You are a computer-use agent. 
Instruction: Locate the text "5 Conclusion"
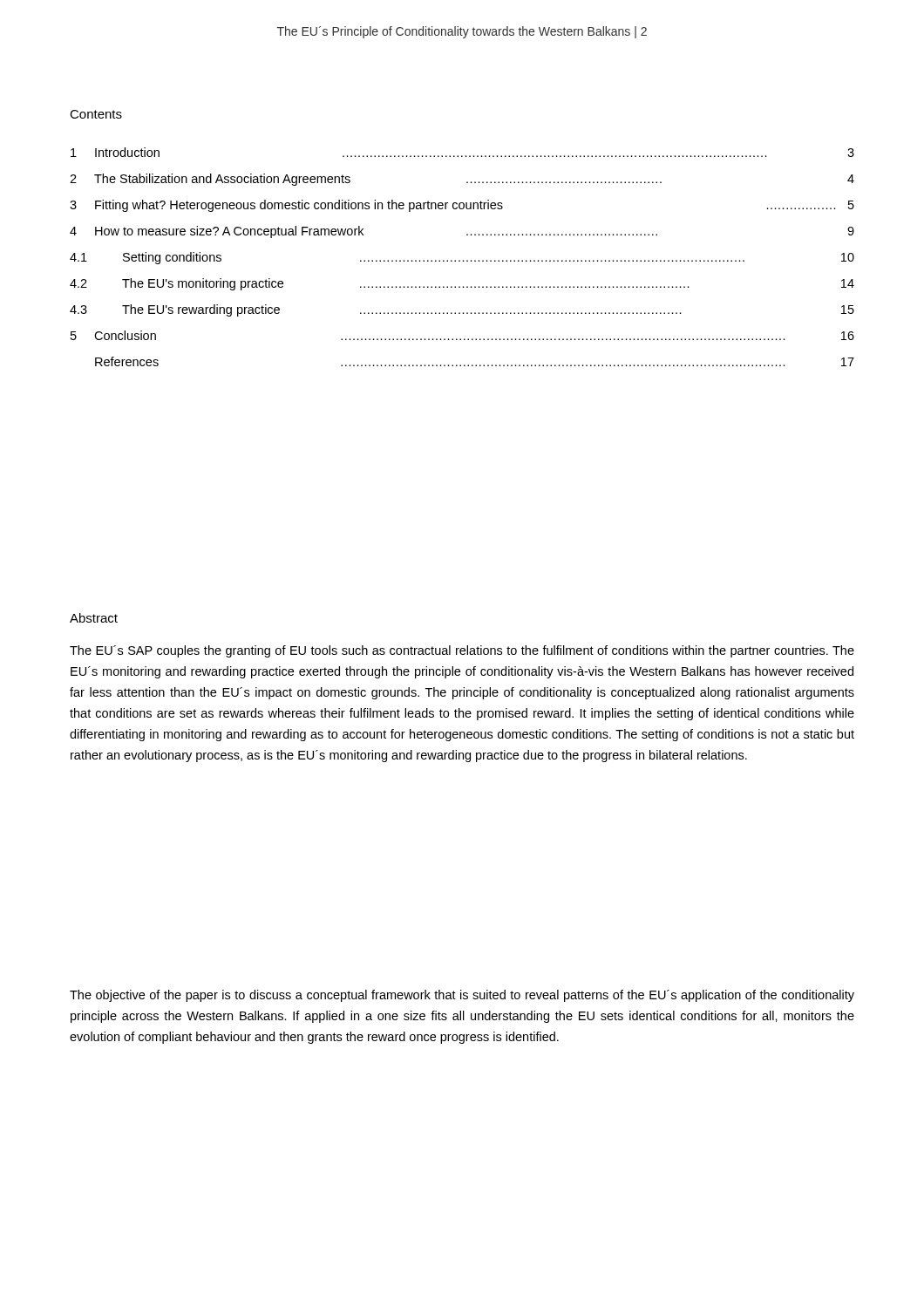click(x=462, y=336)
